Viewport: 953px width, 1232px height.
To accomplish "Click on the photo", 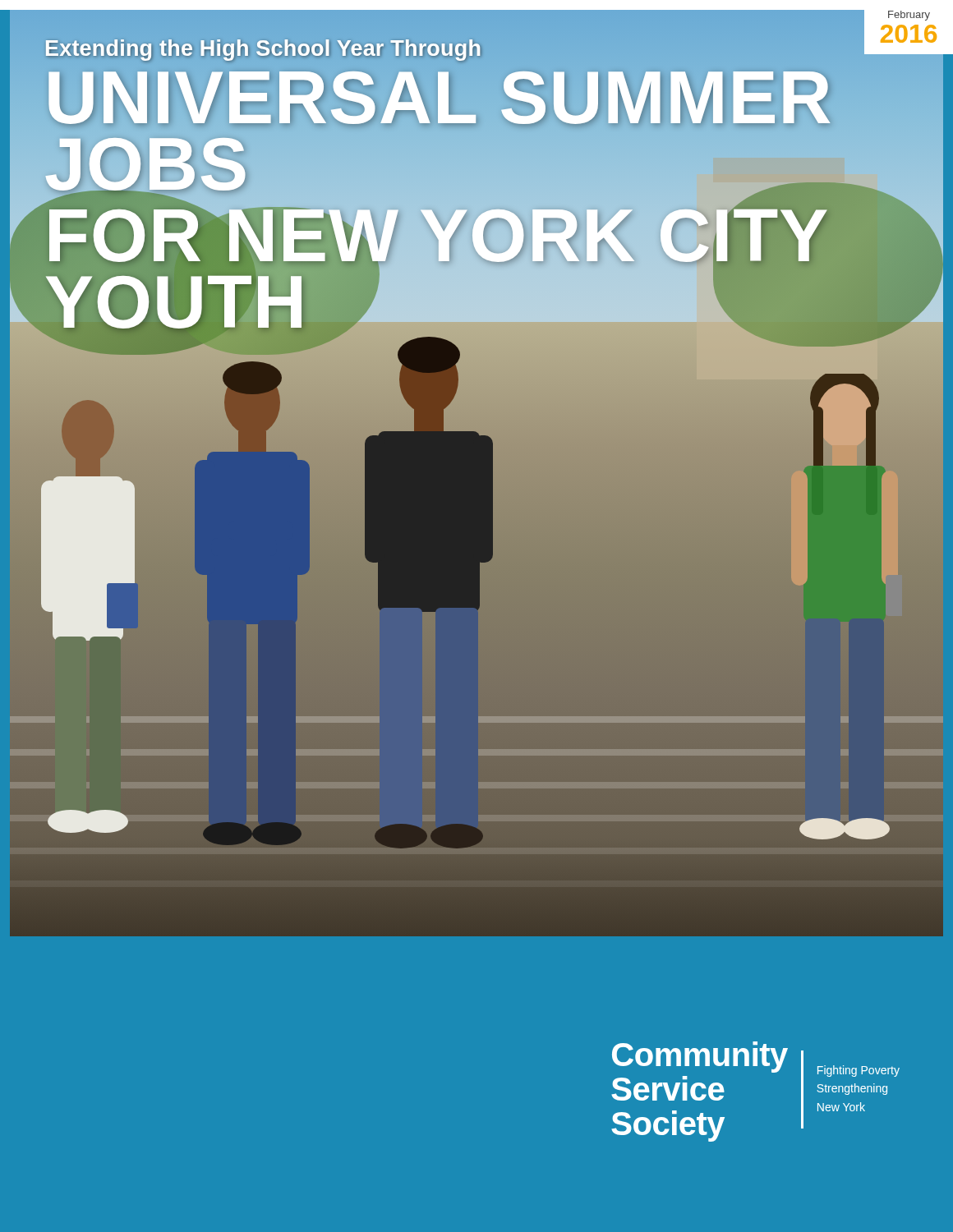I will point(476,473).
